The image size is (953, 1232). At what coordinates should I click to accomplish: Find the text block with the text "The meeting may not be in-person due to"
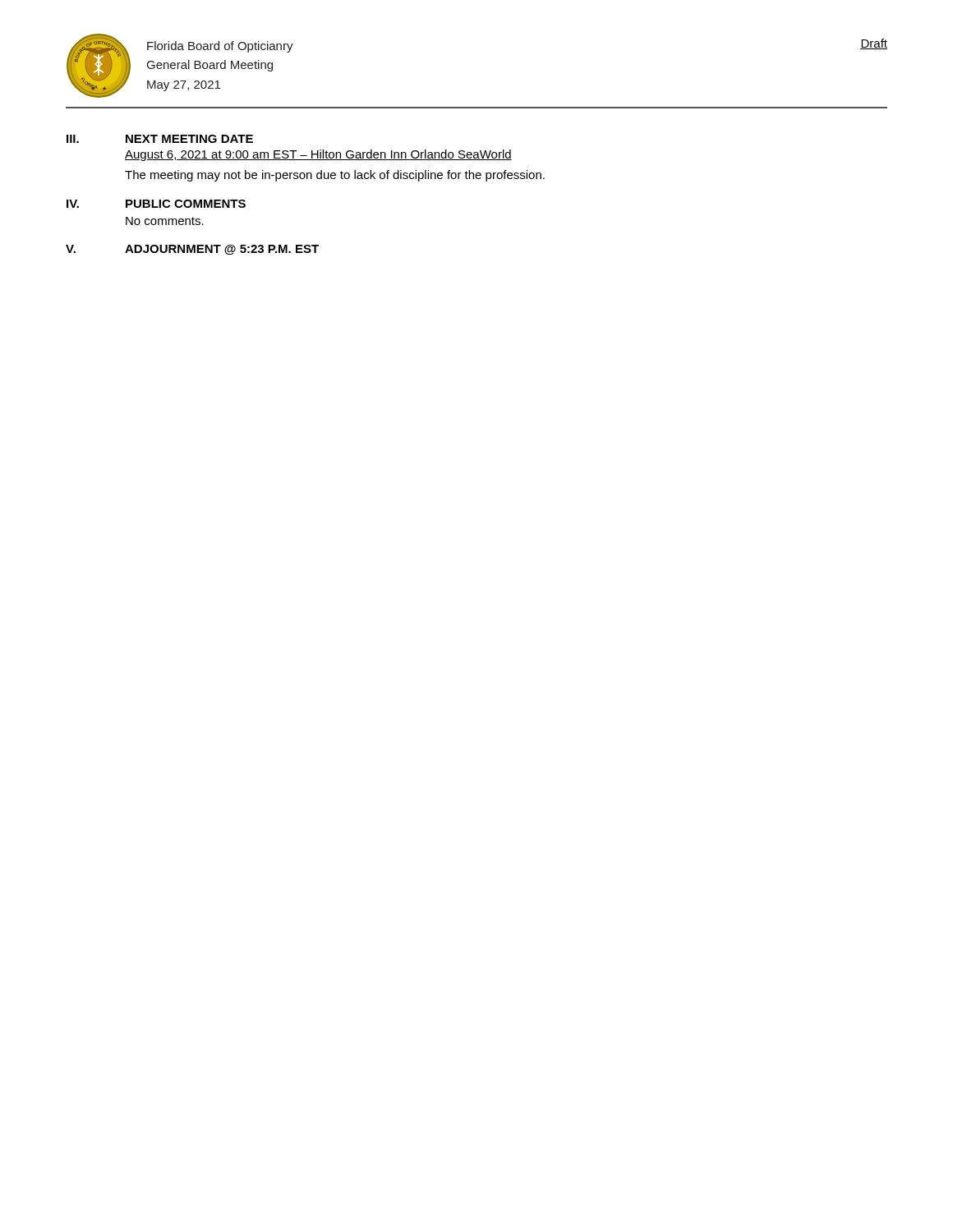coord(335,175)
